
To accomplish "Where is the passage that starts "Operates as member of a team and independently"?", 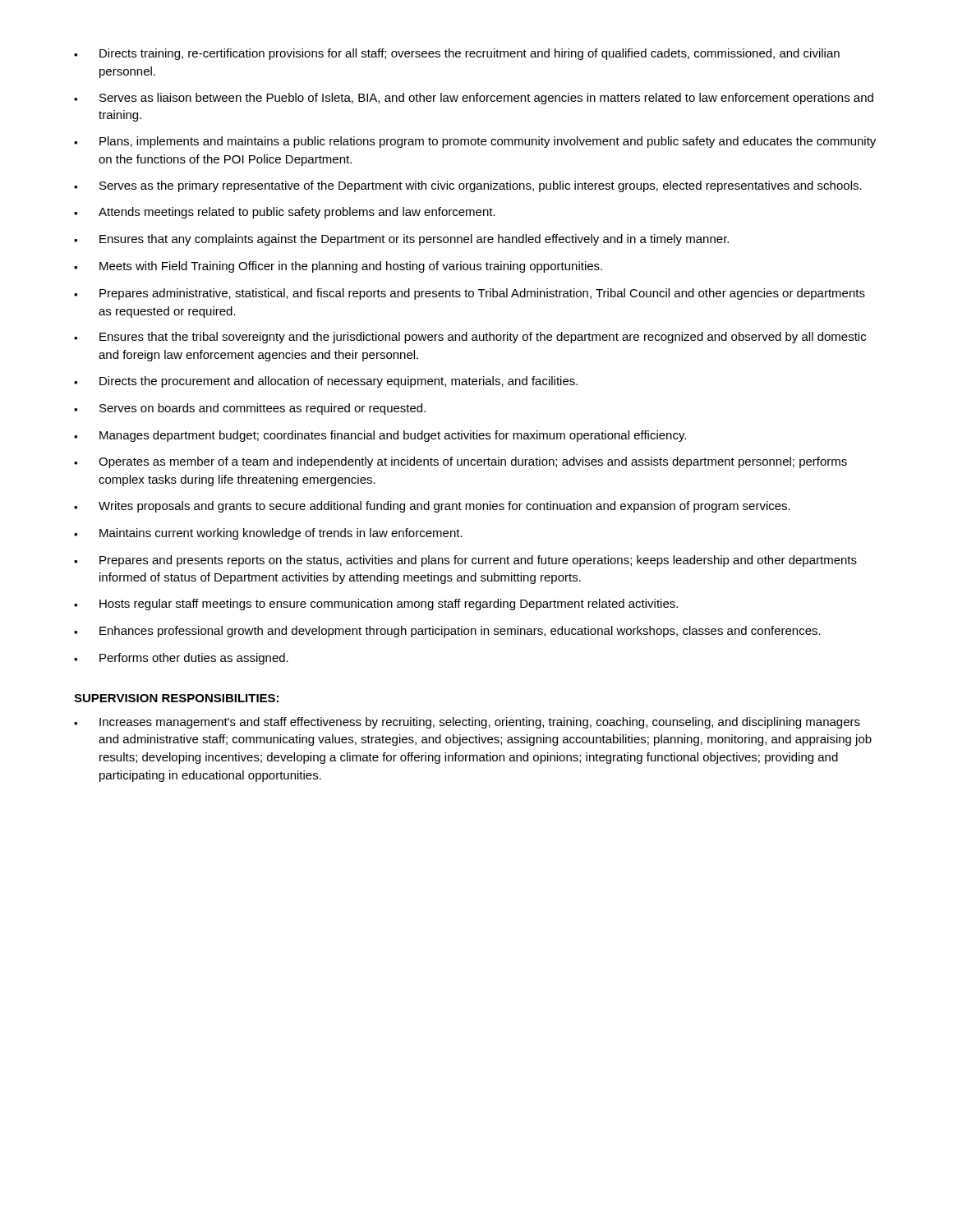I will pyautogui.click(x=476, y=471).
